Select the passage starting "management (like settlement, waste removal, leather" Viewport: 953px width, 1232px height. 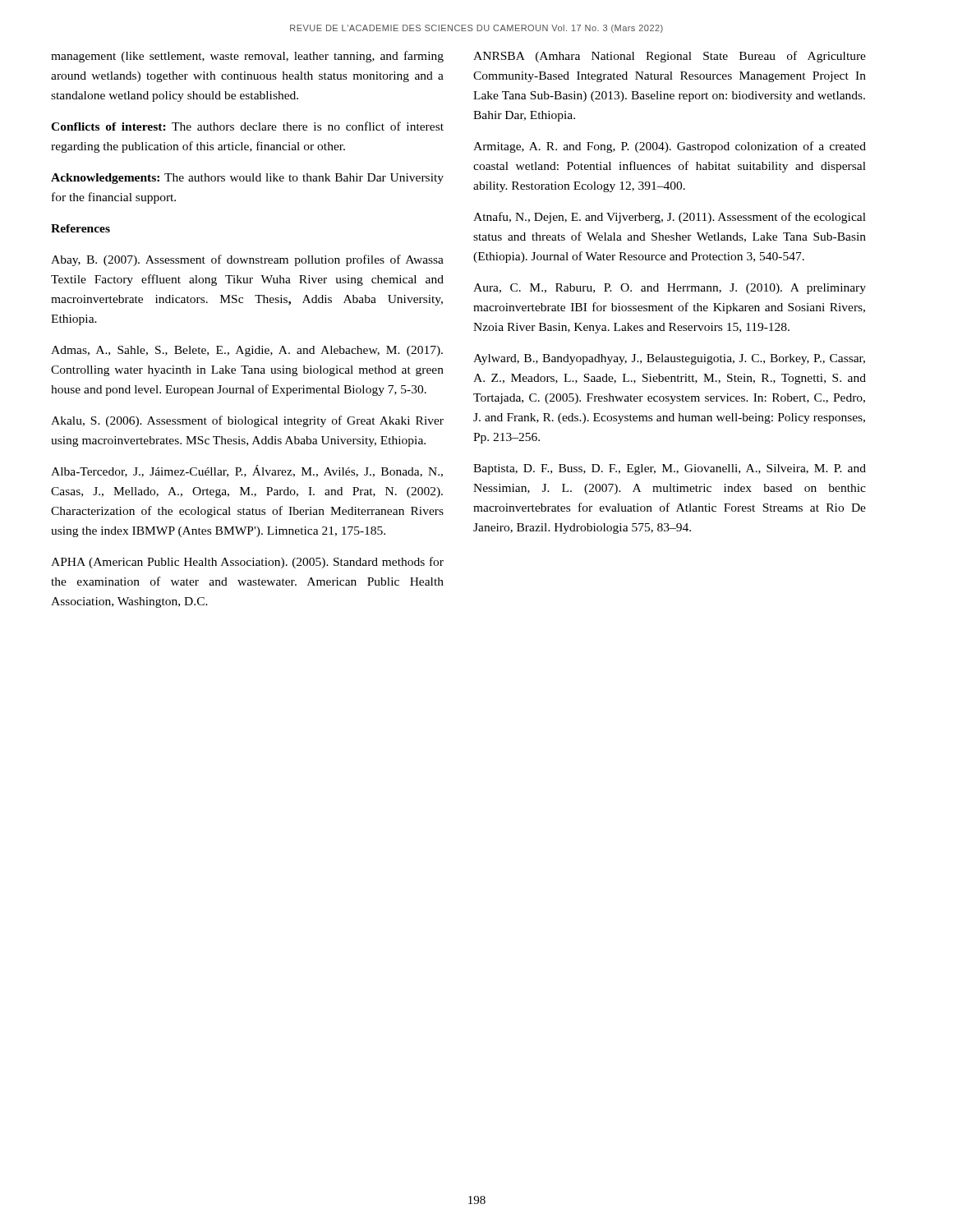pyautogui.click(x=247, y=76)
